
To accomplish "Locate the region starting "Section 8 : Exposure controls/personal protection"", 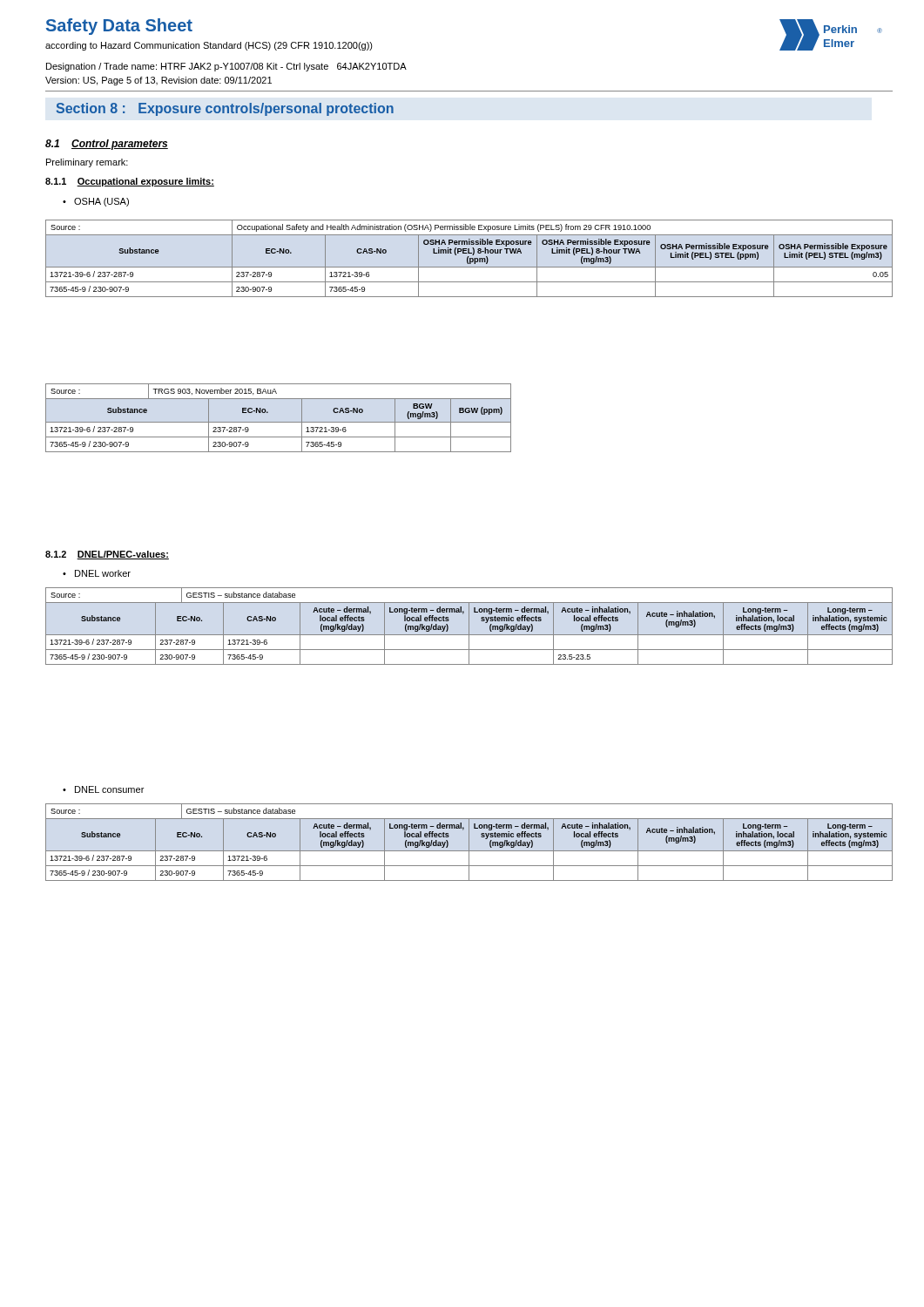I will (225, 109).
